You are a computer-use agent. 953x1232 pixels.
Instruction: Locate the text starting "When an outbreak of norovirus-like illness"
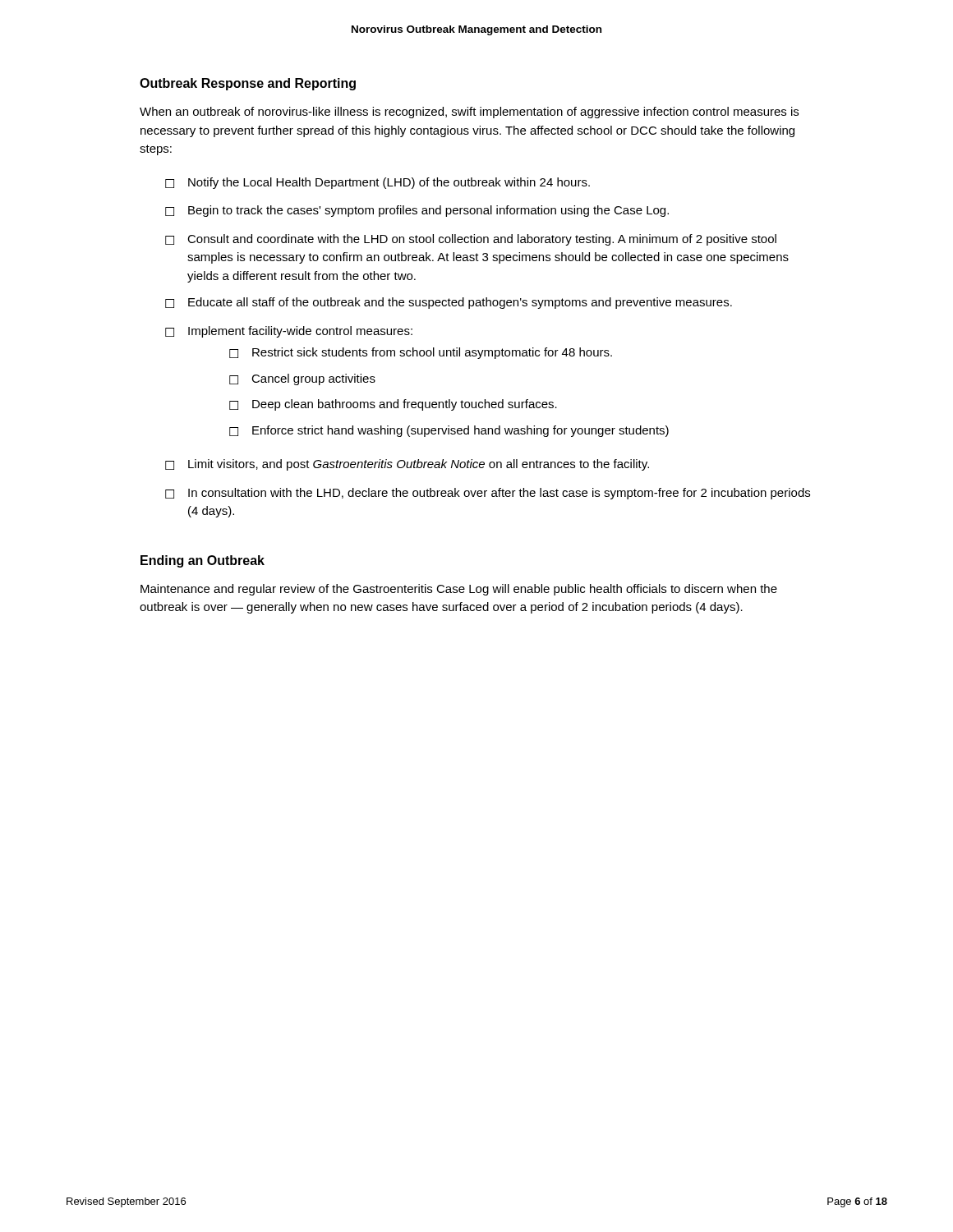469,130
